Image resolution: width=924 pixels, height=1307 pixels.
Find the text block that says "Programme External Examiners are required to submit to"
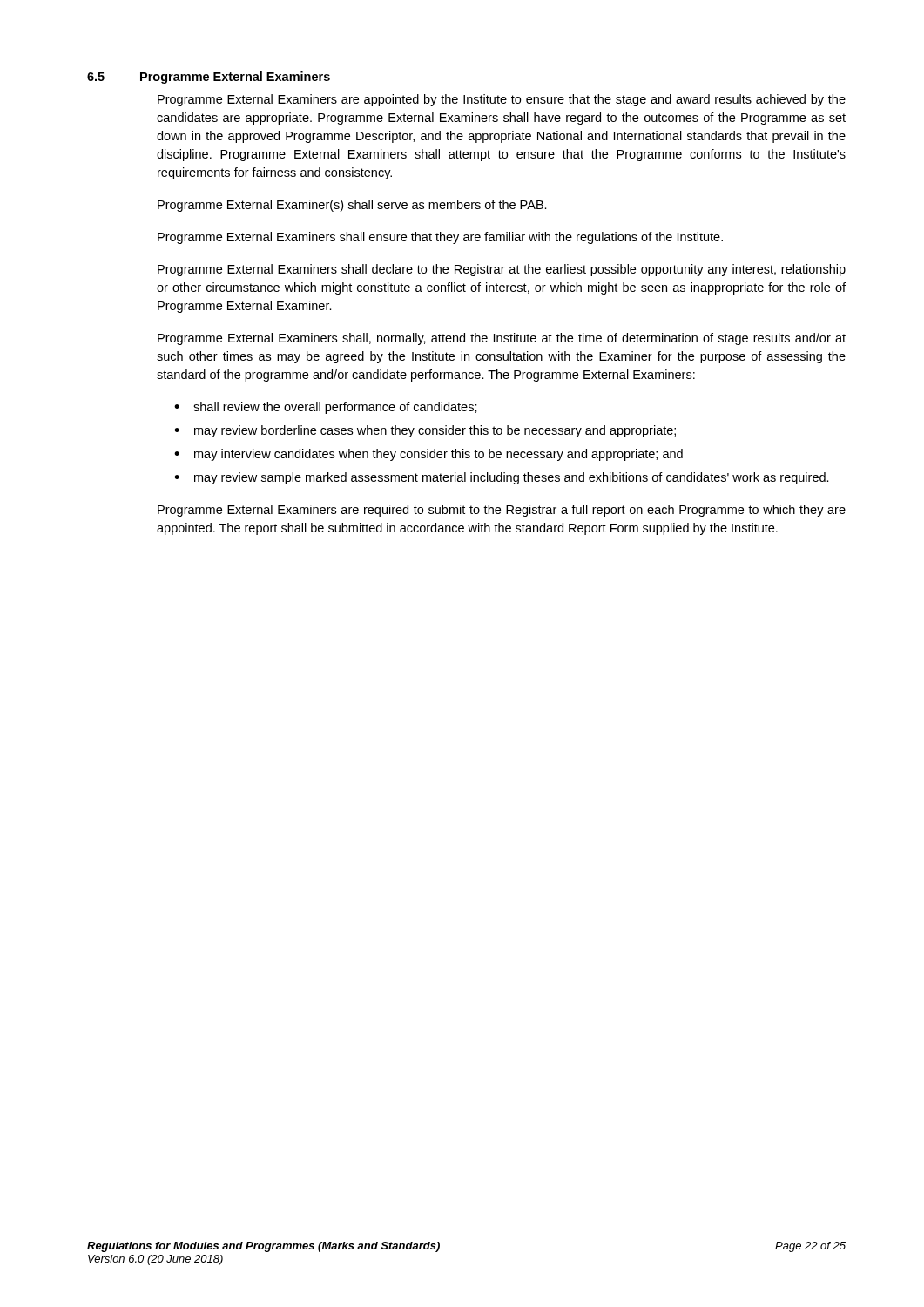tap(501, 519)
